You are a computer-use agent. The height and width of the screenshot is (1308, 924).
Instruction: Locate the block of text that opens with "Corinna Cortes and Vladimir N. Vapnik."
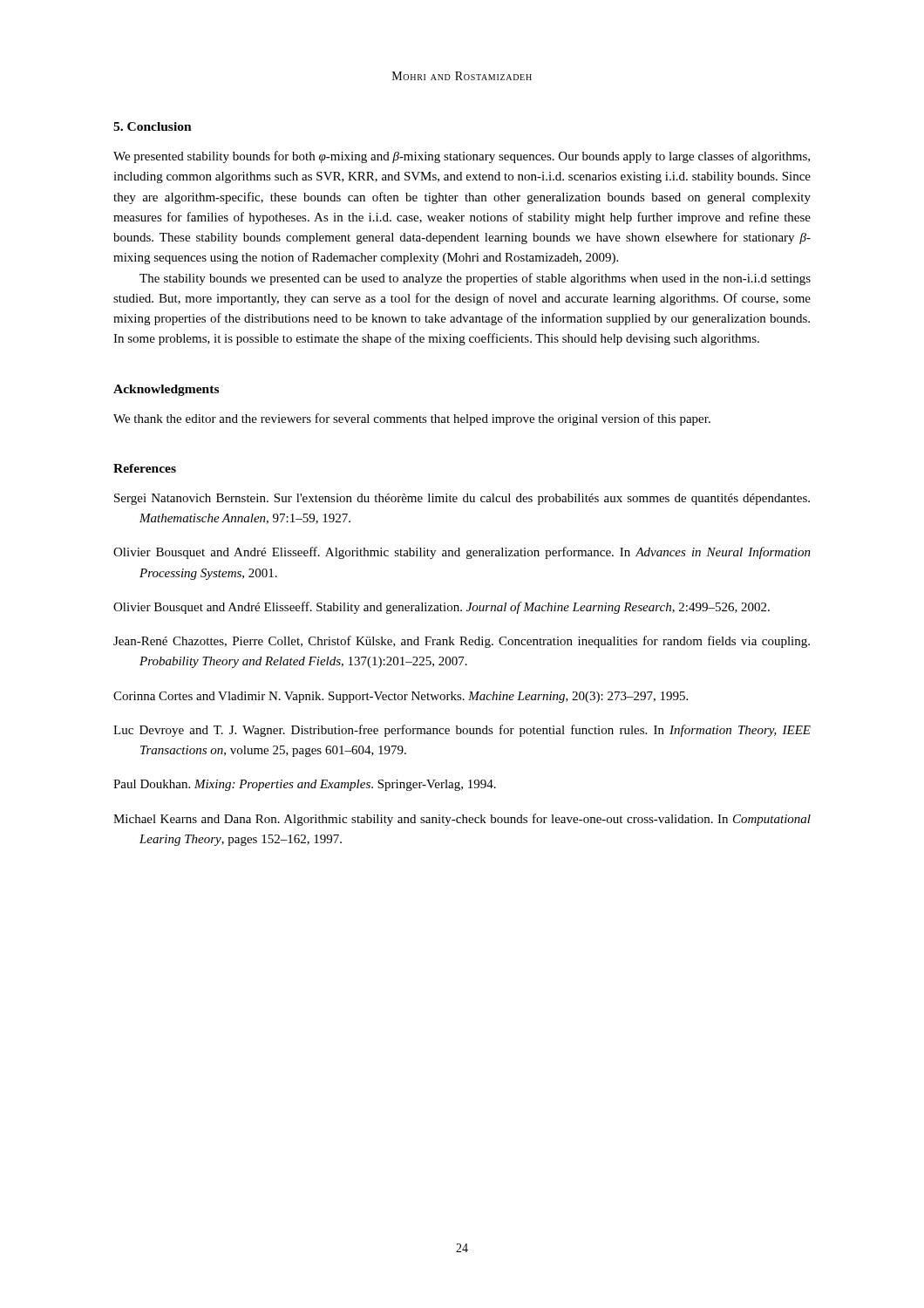(x=401, y=695)
